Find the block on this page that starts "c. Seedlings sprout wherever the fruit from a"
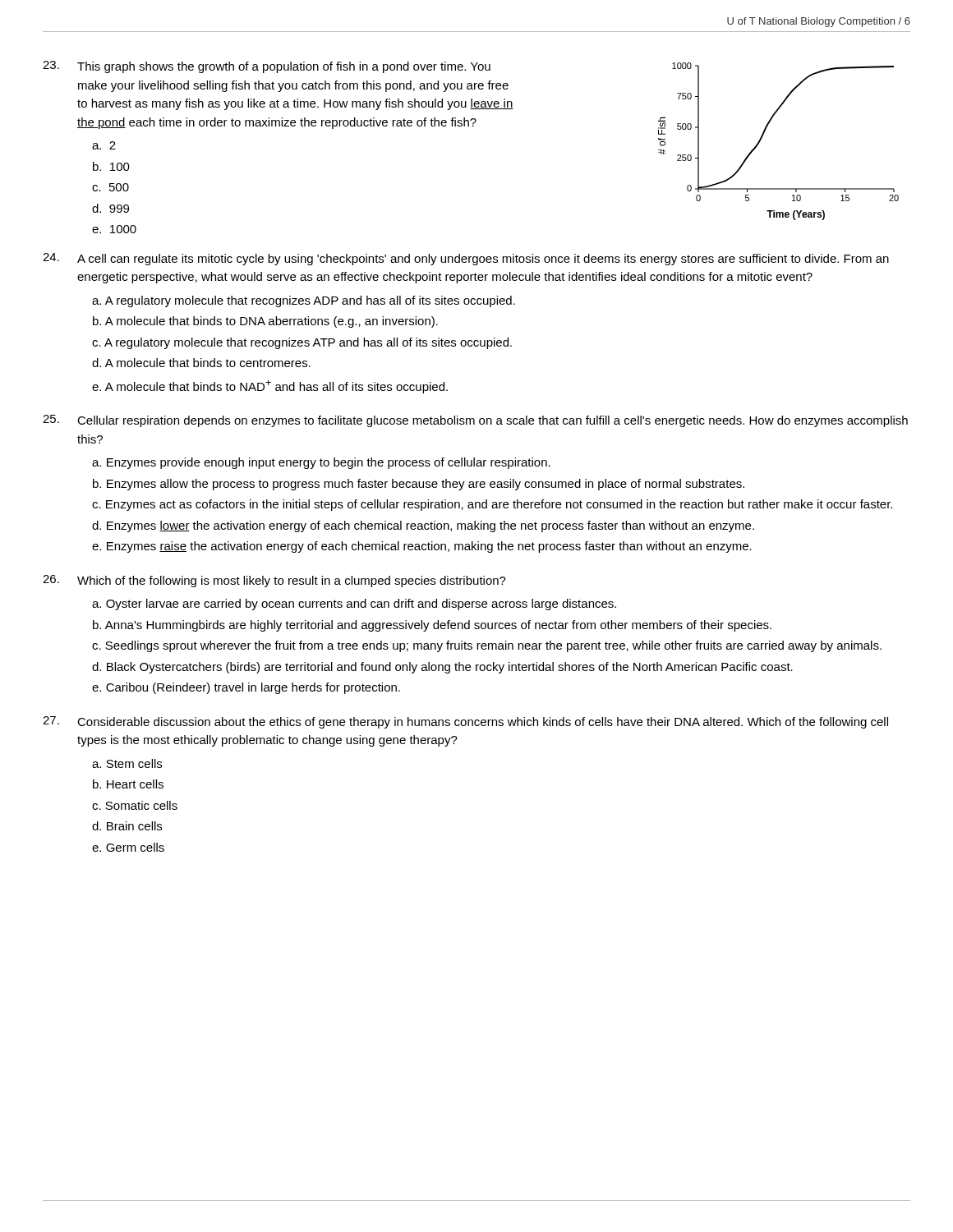 (487, 645)
